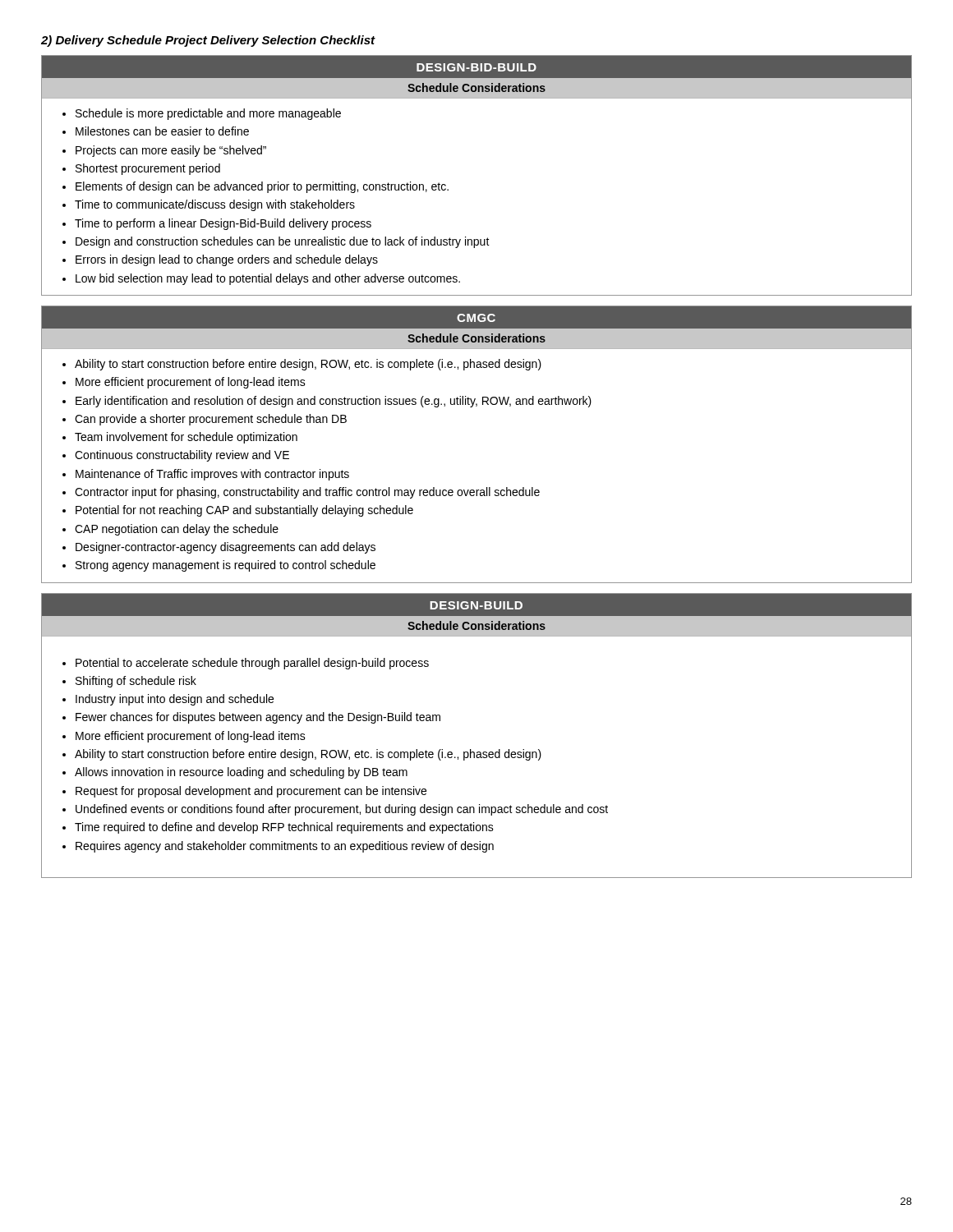This screenshot has width=953, height=1232.
Task: Select the text block starting "Time to communicate/discuss design with stakeholders"
Action: [215, 205]
